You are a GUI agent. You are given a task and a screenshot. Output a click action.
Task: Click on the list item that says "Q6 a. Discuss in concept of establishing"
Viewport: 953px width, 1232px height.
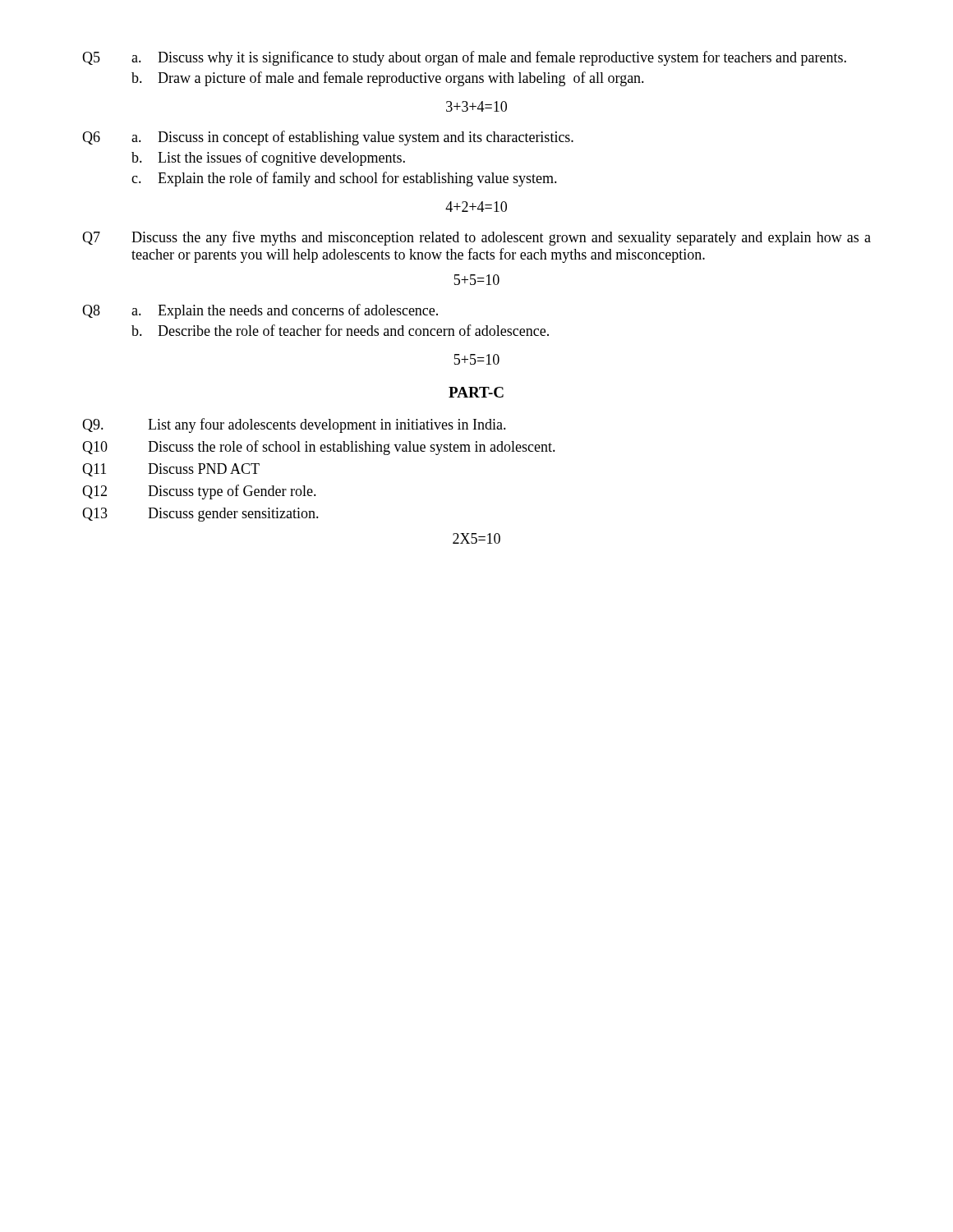click(x=328, y=138)
